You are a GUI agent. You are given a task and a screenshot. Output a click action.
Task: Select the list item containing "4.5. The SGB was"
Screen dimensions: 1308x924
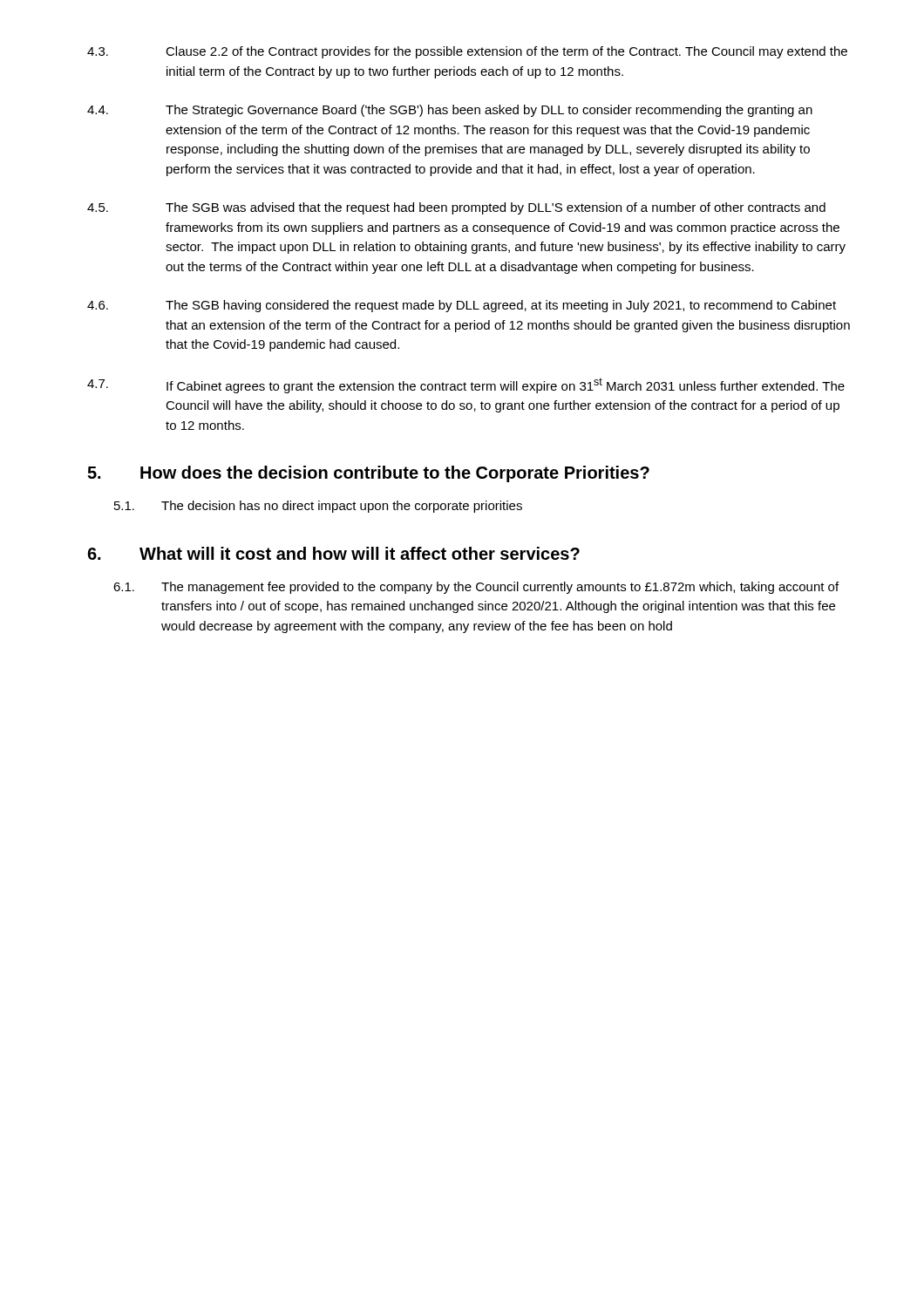462,237
